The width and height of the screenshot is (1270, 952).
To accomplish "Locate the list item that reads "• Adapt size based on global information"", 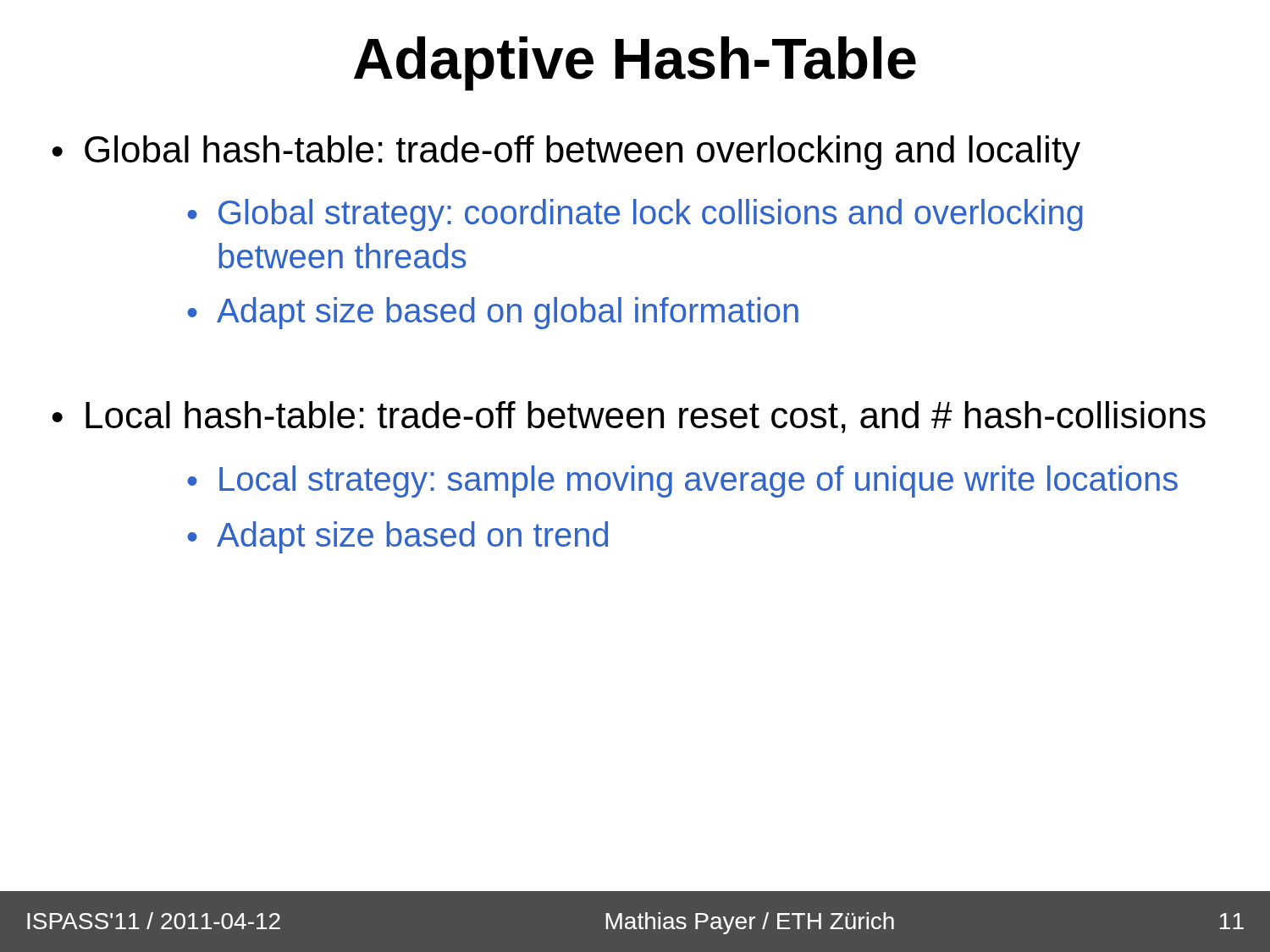I will 493,312.
